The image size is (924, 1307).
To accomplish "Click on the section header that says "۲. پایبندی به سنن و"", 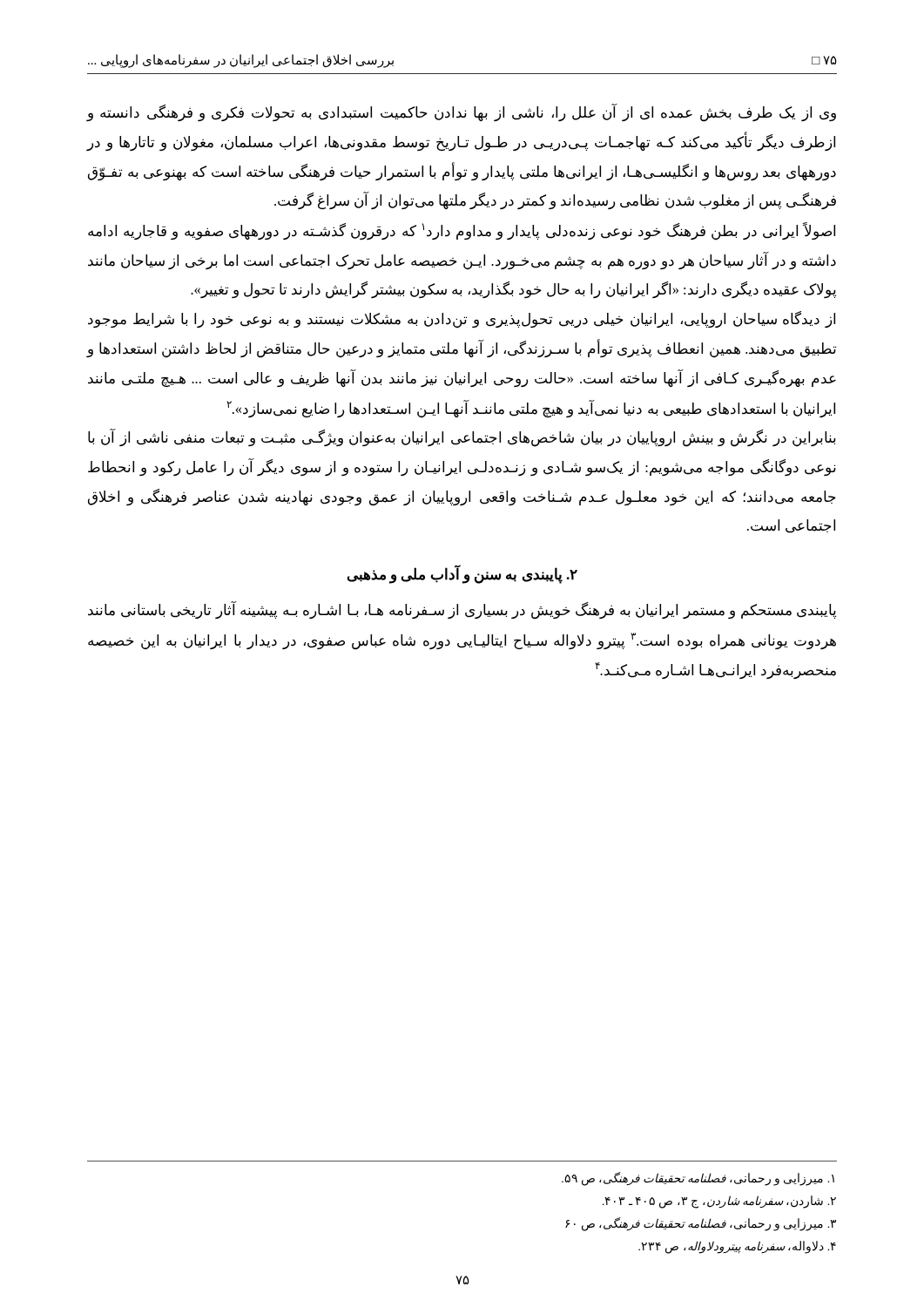I will 462,575.
